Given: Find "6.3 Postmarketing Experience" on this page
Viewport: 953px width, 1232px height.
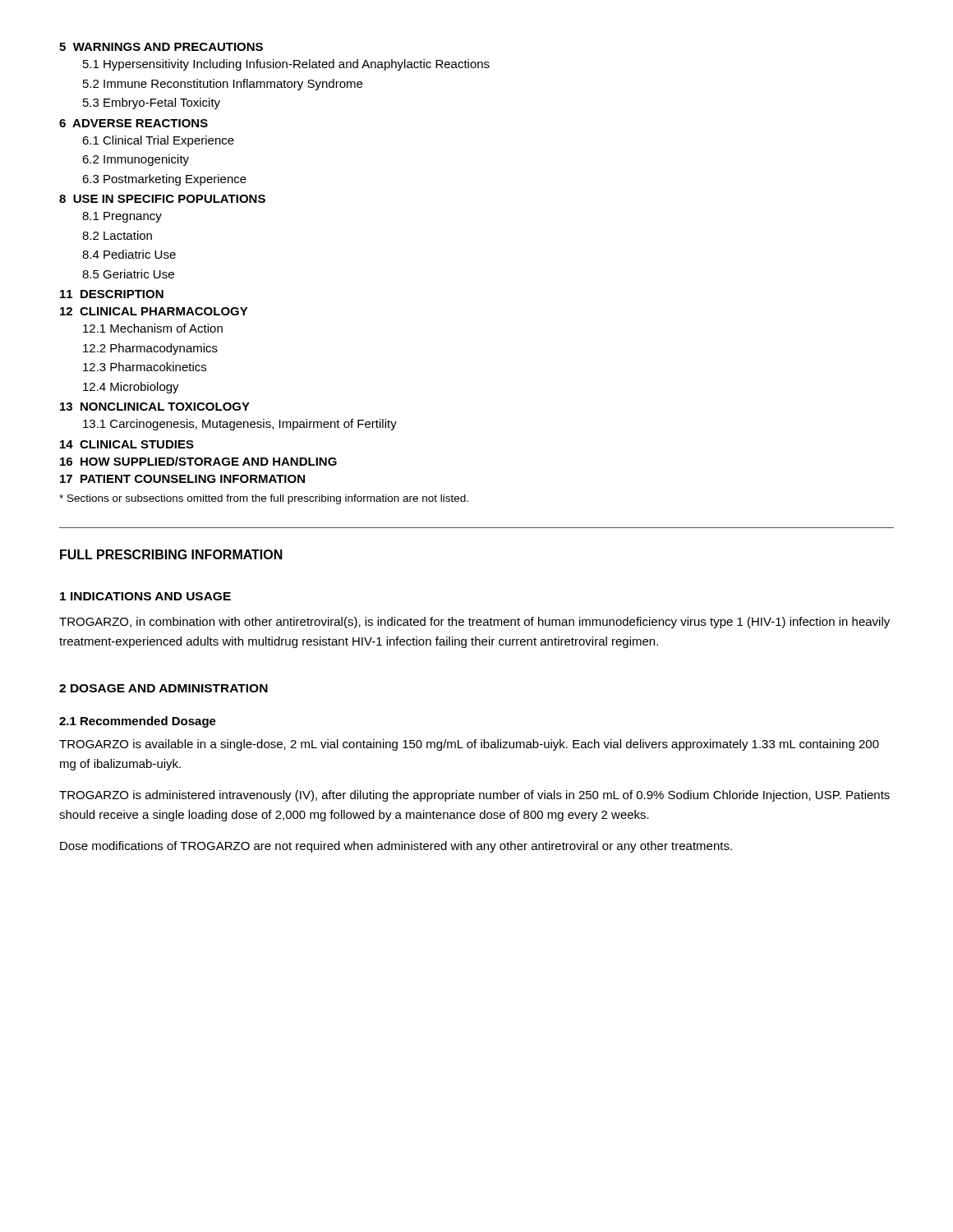Looking at the screenshot, I should pyautogui.click(x=164, y=178).
